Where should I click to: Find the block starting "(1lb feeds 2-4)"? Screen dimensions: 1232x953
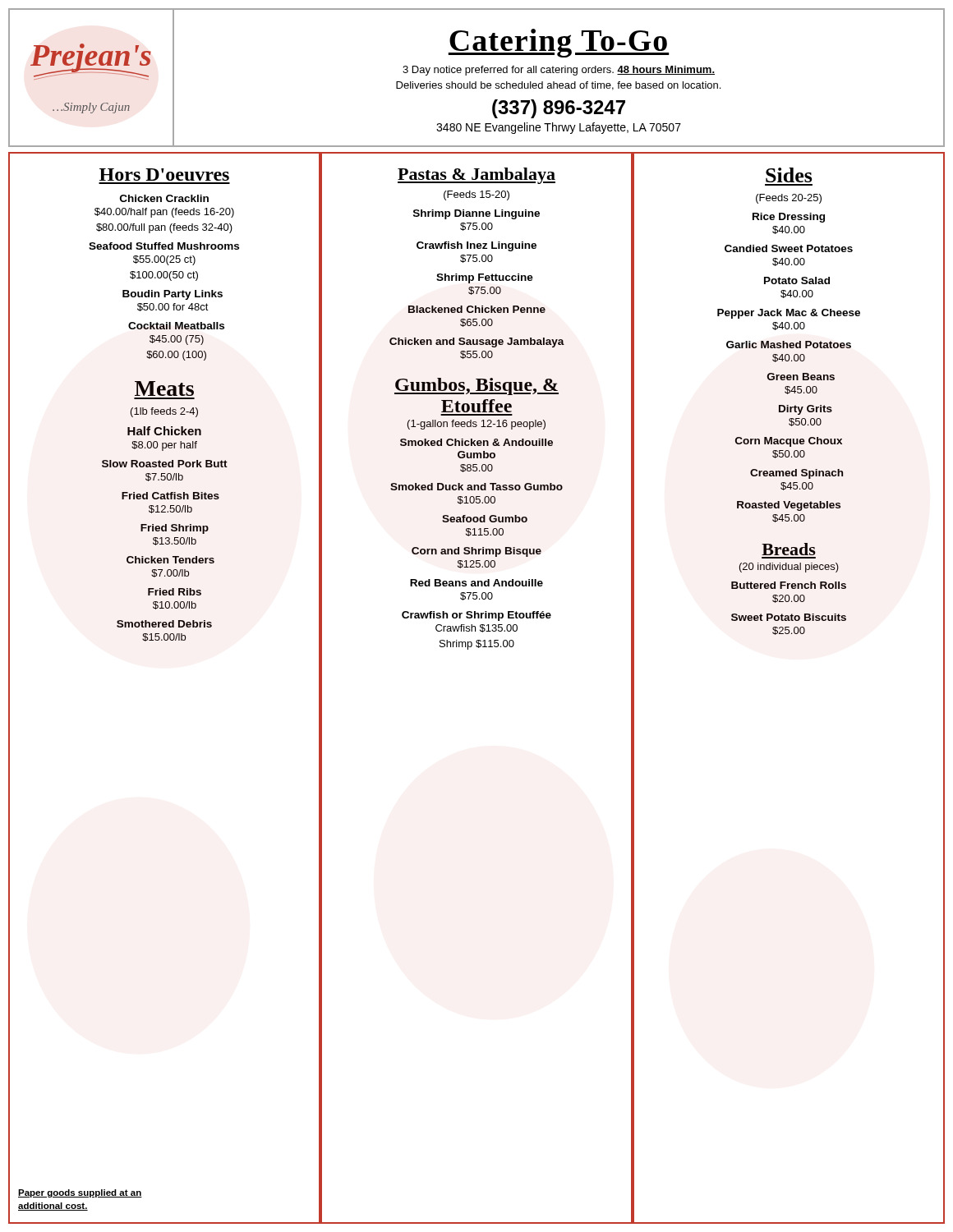point(164,411)
